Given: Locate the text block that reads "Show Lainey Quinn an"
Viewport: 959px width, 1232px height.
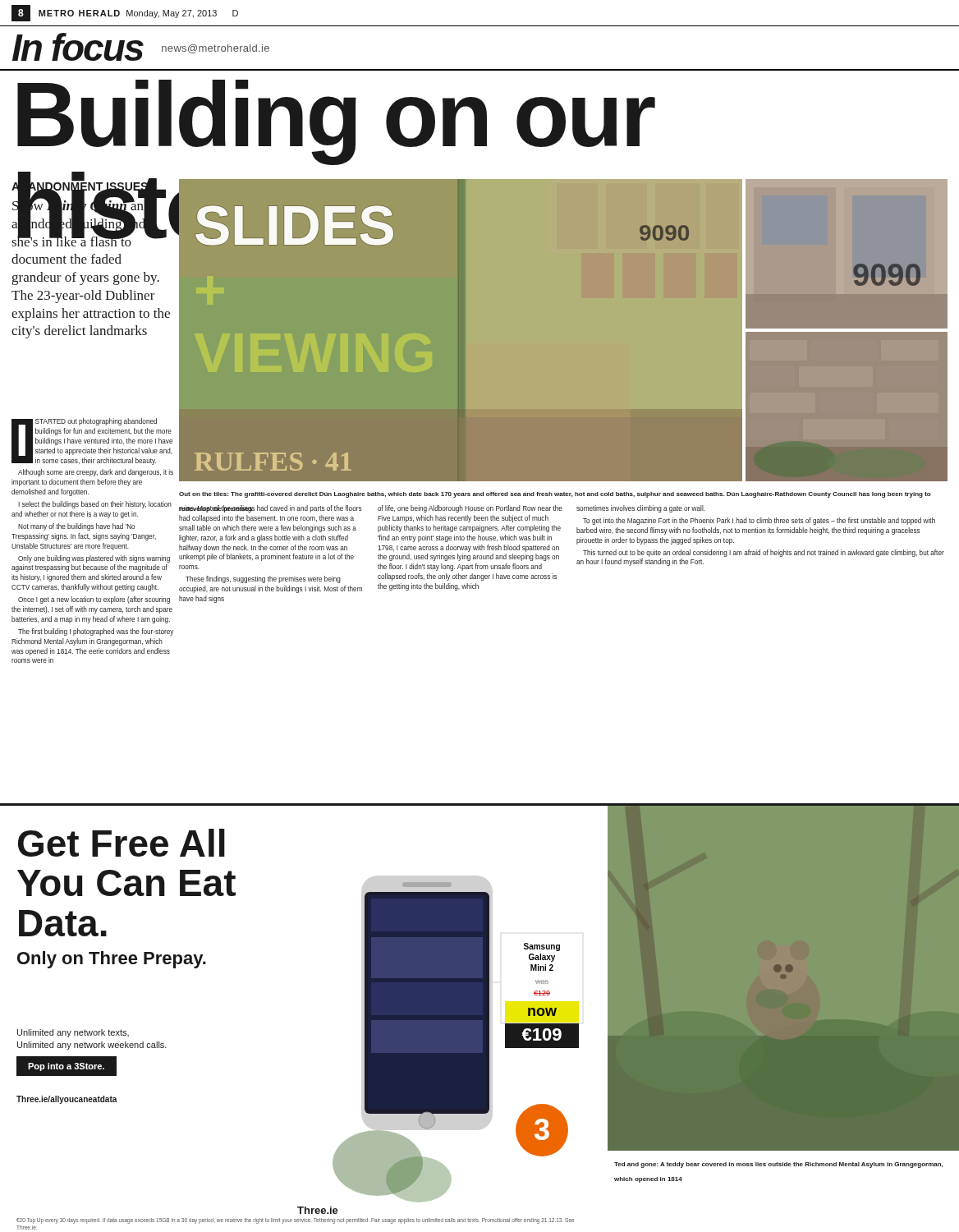Looking at the screenshot, I should [91, 268].
